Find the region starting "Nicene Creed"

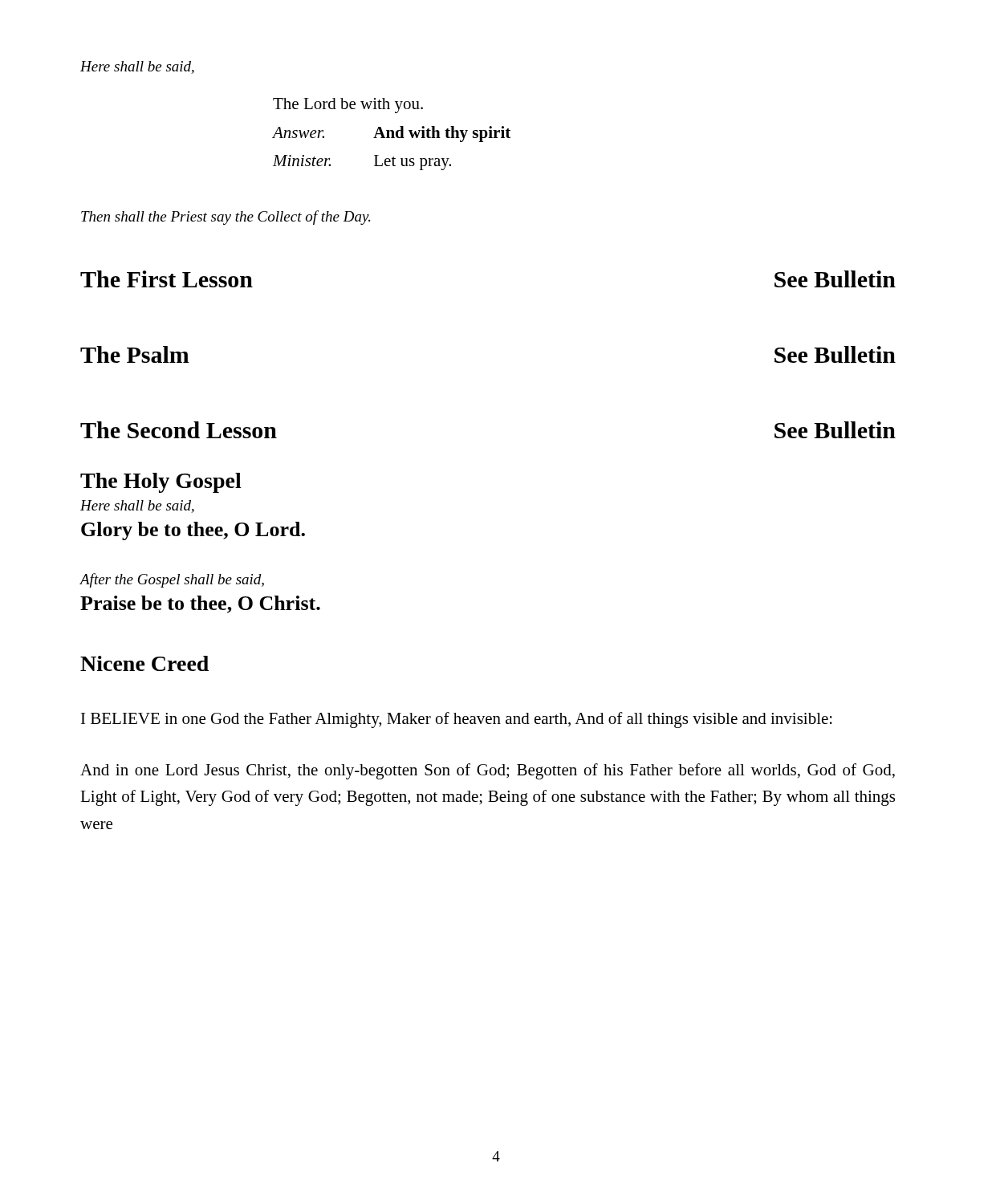point(145,663)
